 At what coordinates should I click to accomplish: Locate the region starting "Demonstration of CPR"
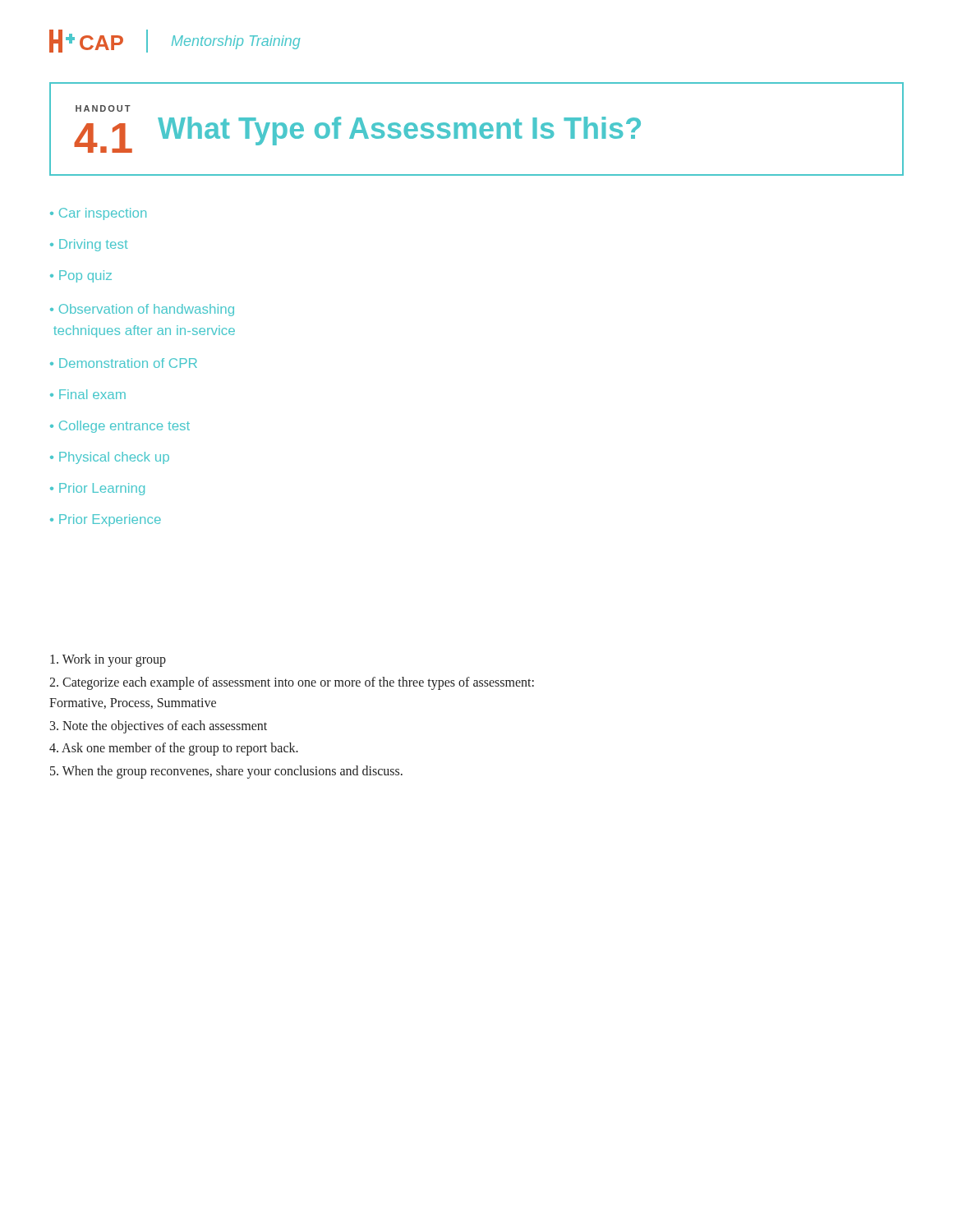pyautogui.click(x=124, y=363)
